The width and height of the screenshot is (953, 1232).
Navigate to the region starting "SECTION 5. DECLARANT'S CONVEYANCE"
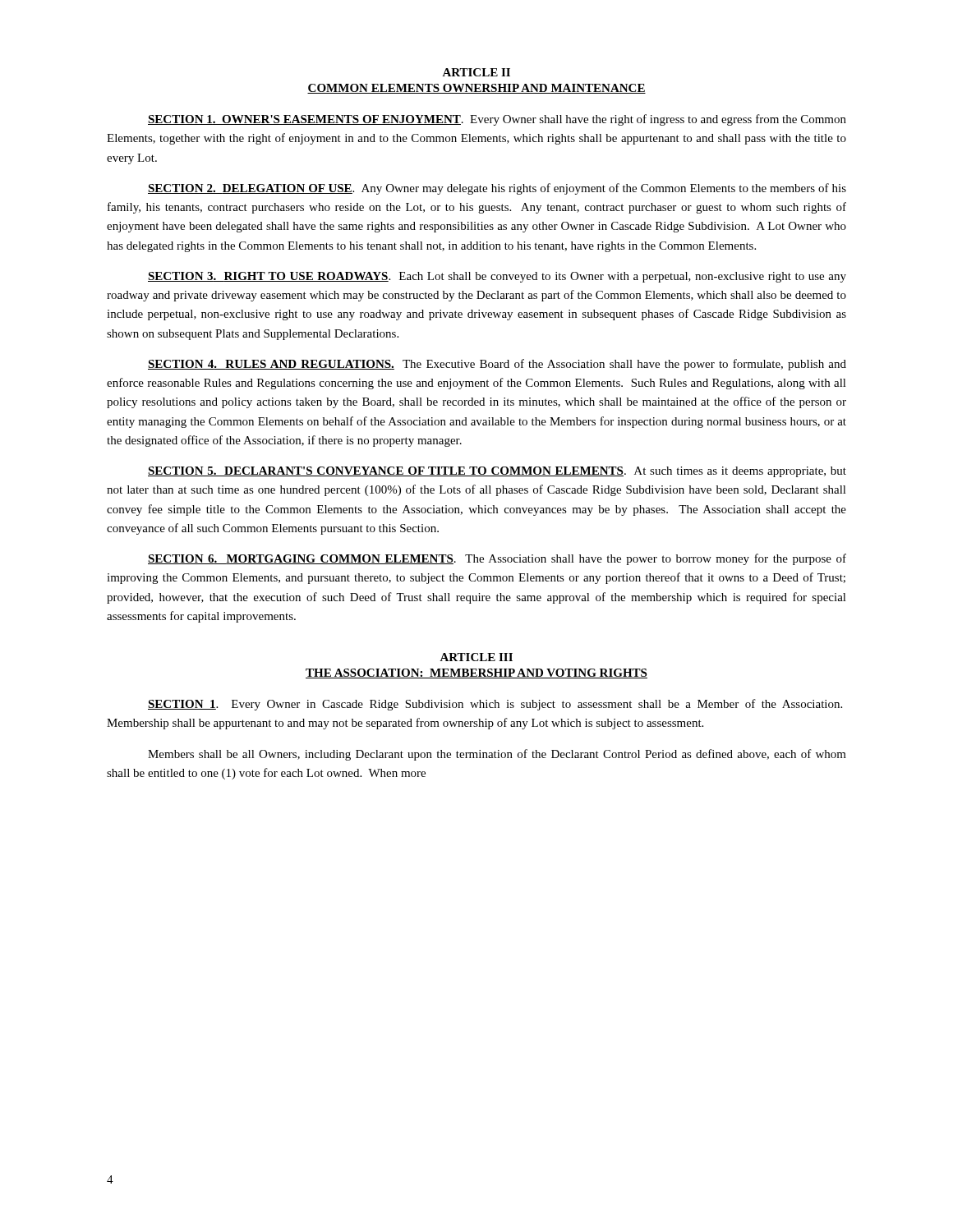coord(476,499)
